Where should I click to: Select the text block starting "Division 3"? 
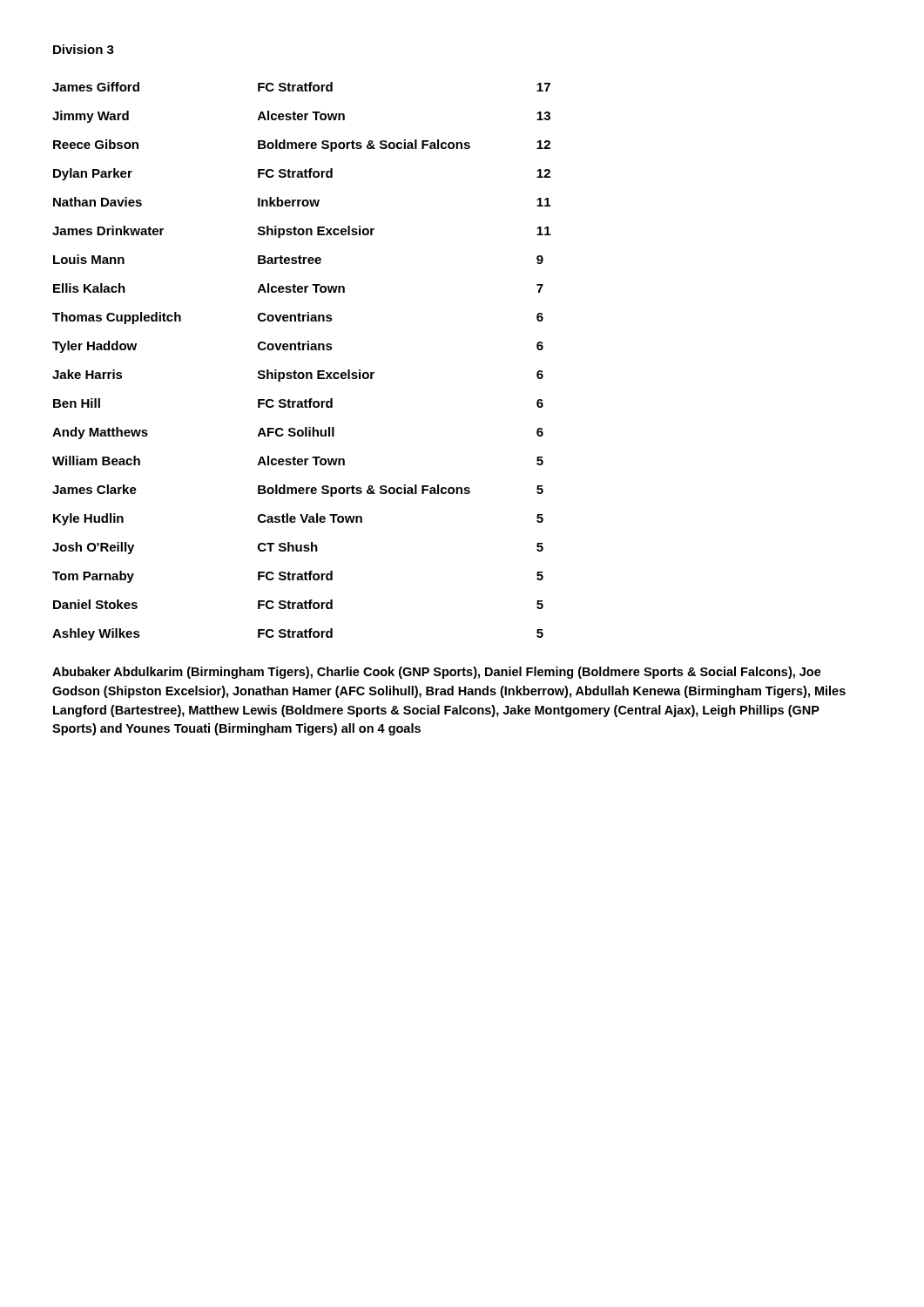tap(83, 49)
